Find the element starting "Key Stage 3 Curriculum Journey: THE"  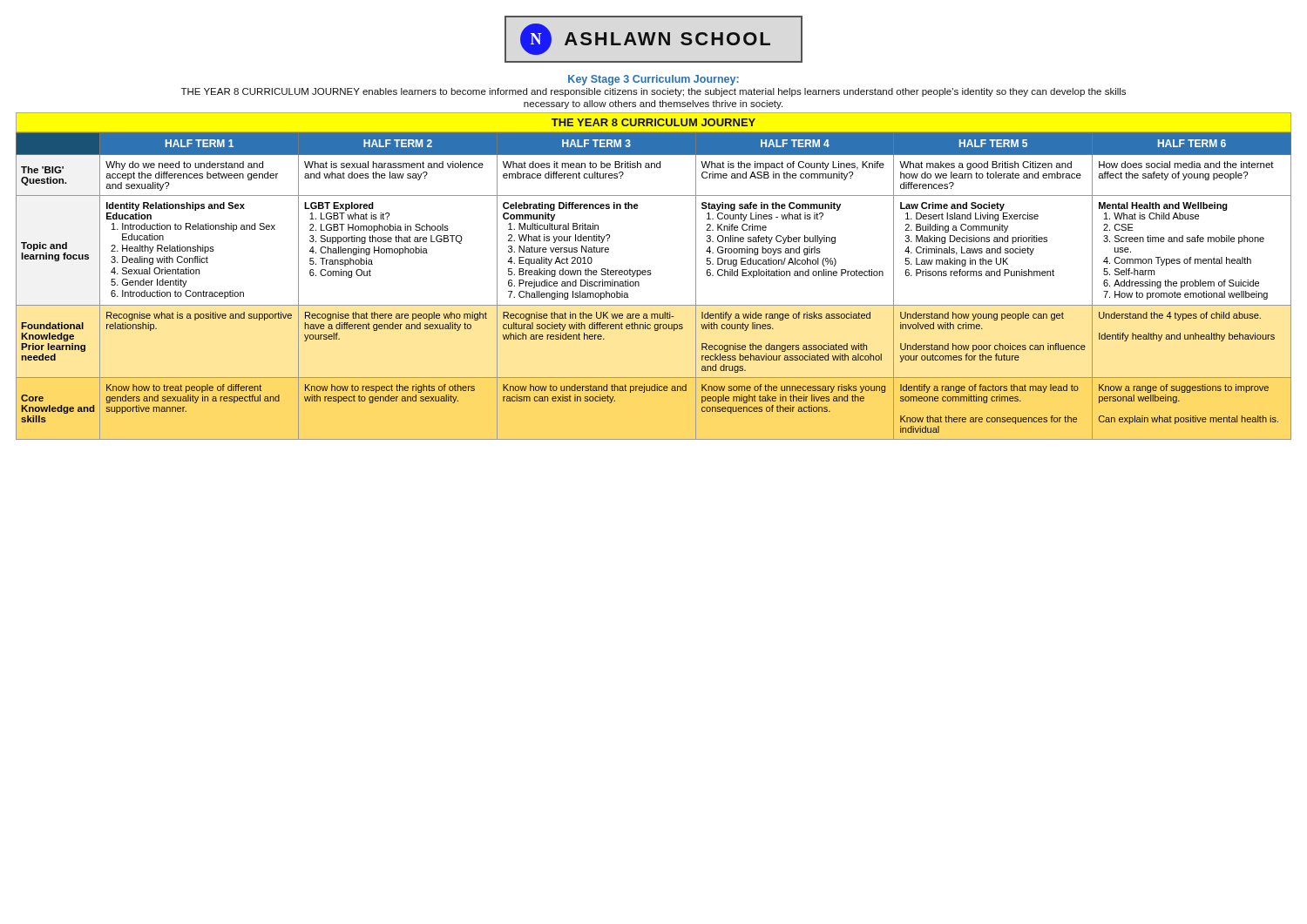coord(654,91)
